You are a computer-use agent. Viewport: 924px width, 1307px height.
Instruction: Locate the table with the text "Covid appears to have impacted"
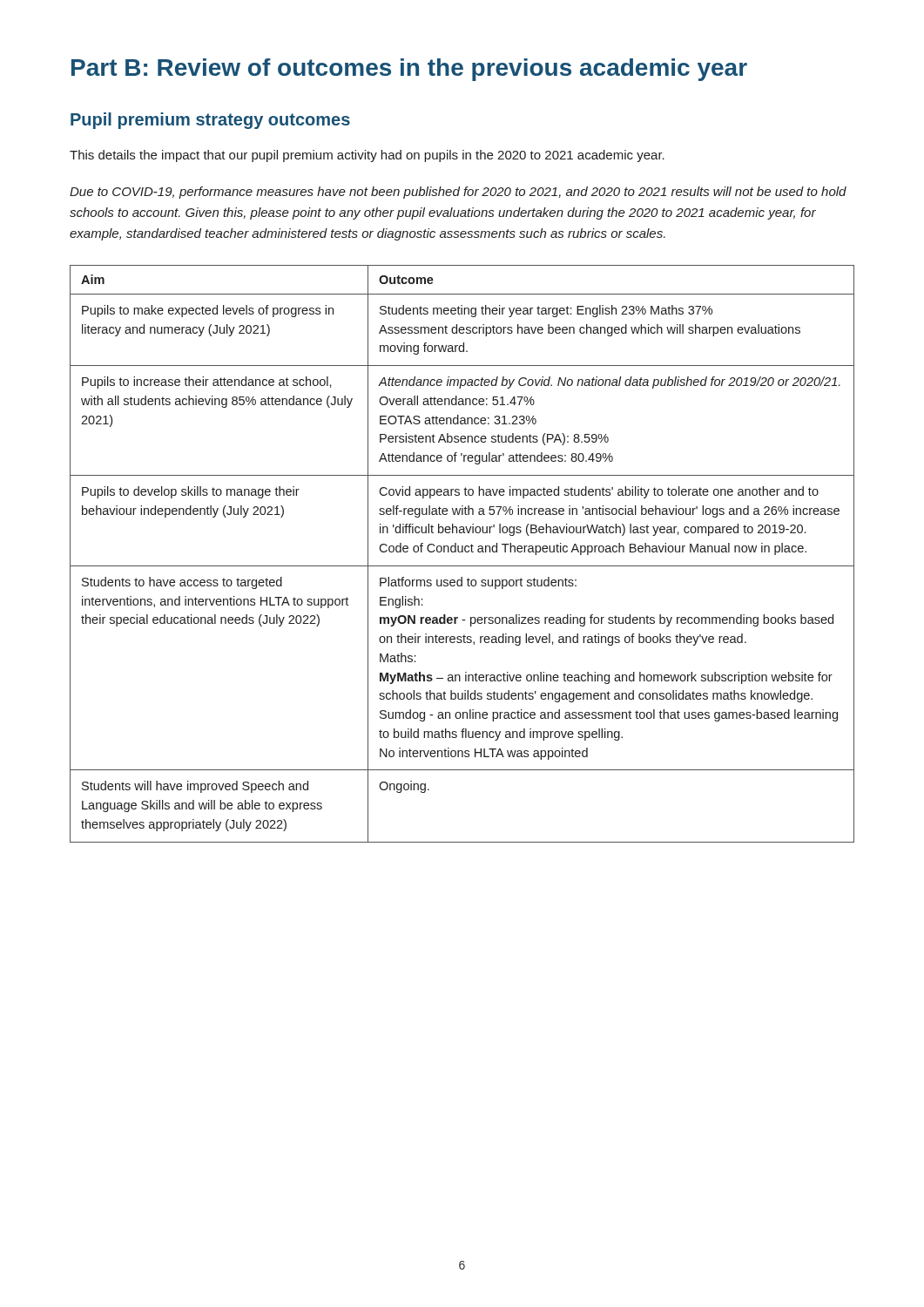click(x=462, y=554)
